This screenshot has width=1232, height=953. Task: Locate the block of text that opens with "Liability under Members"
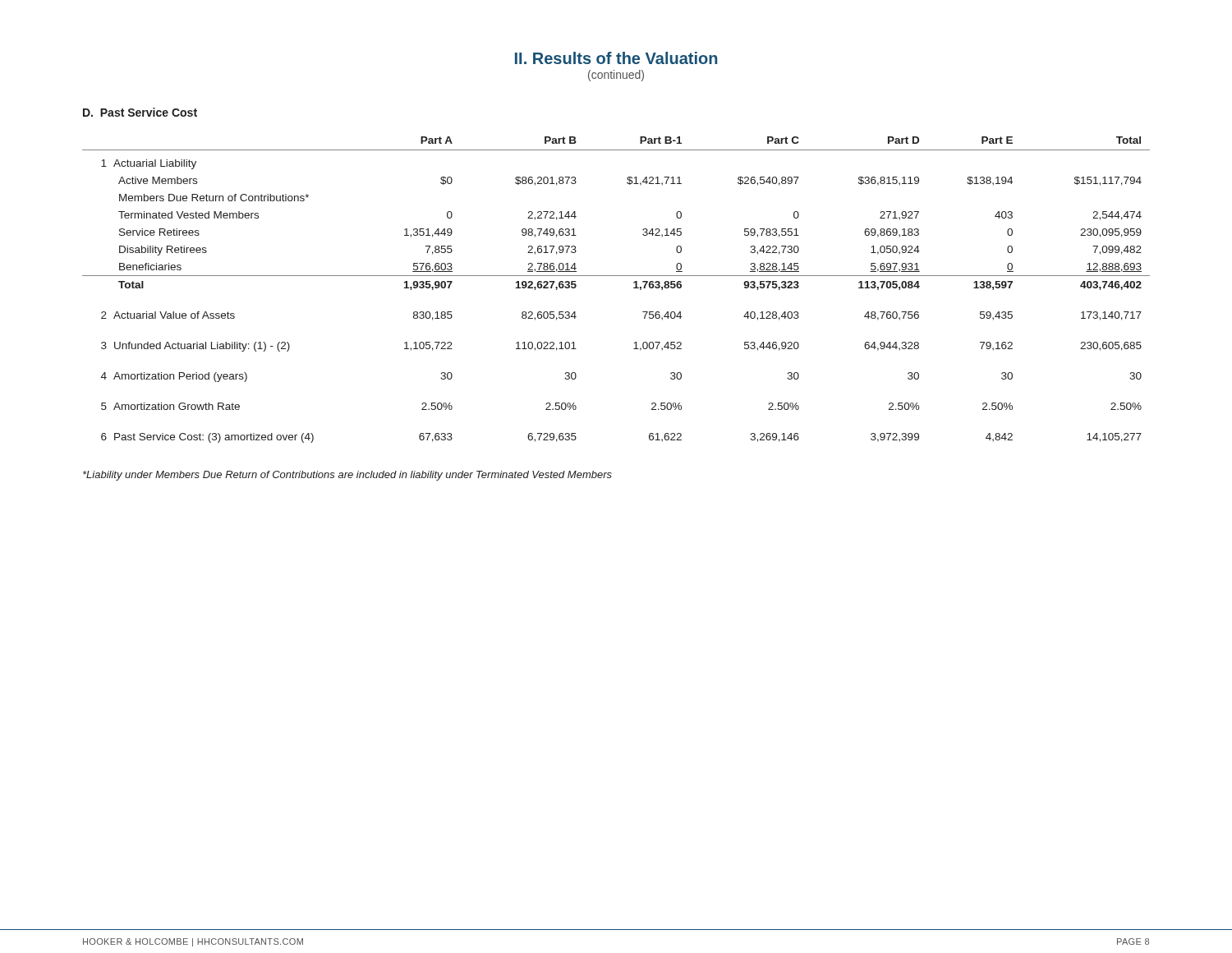(x=347, y=474)
